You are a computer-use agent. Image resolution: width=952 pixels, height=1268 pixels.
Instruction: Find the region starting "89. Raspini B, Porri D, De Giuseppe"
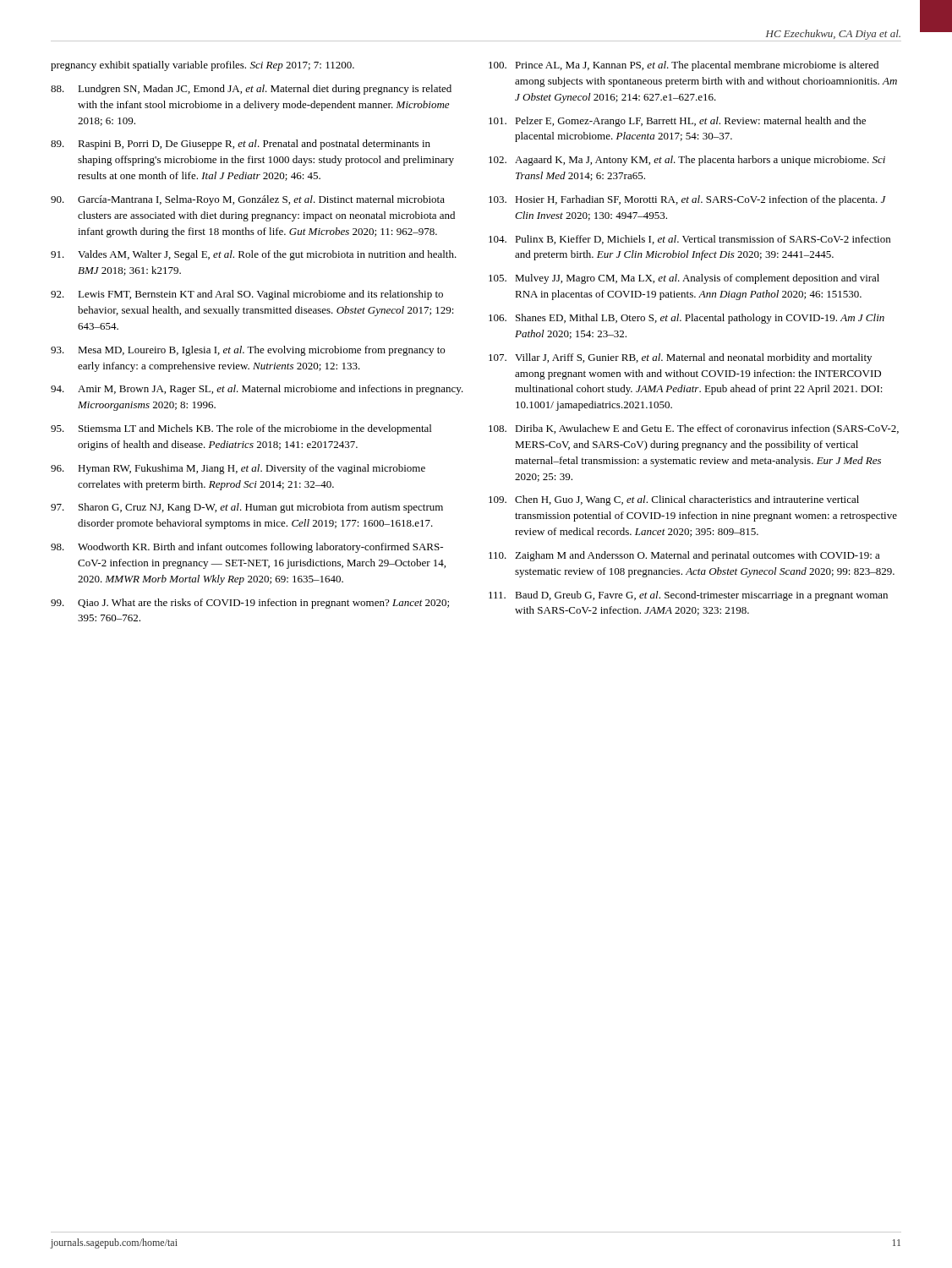[x=257, y=160]
